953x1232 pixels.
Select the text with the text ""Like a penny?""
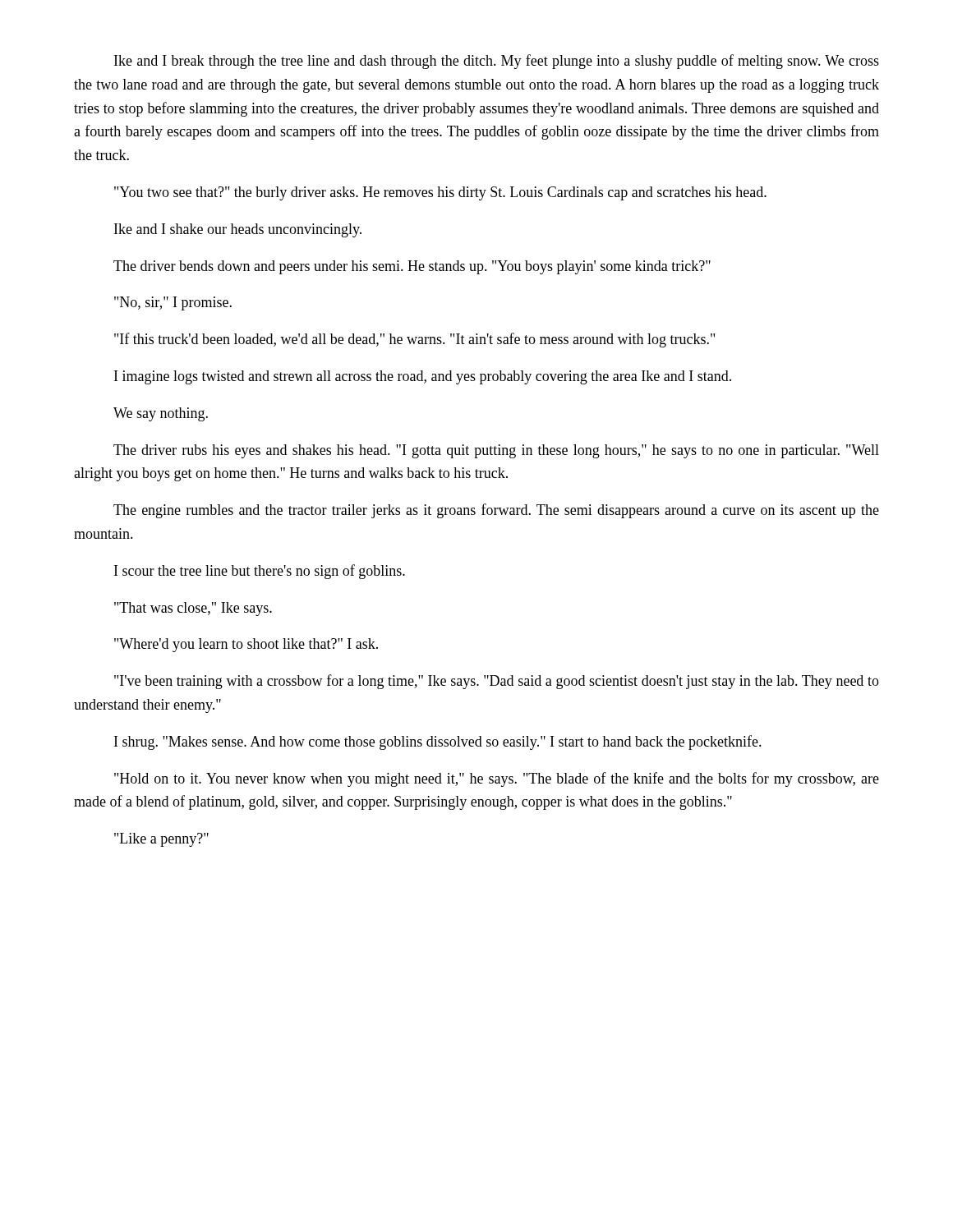click(x=161, y=840)
